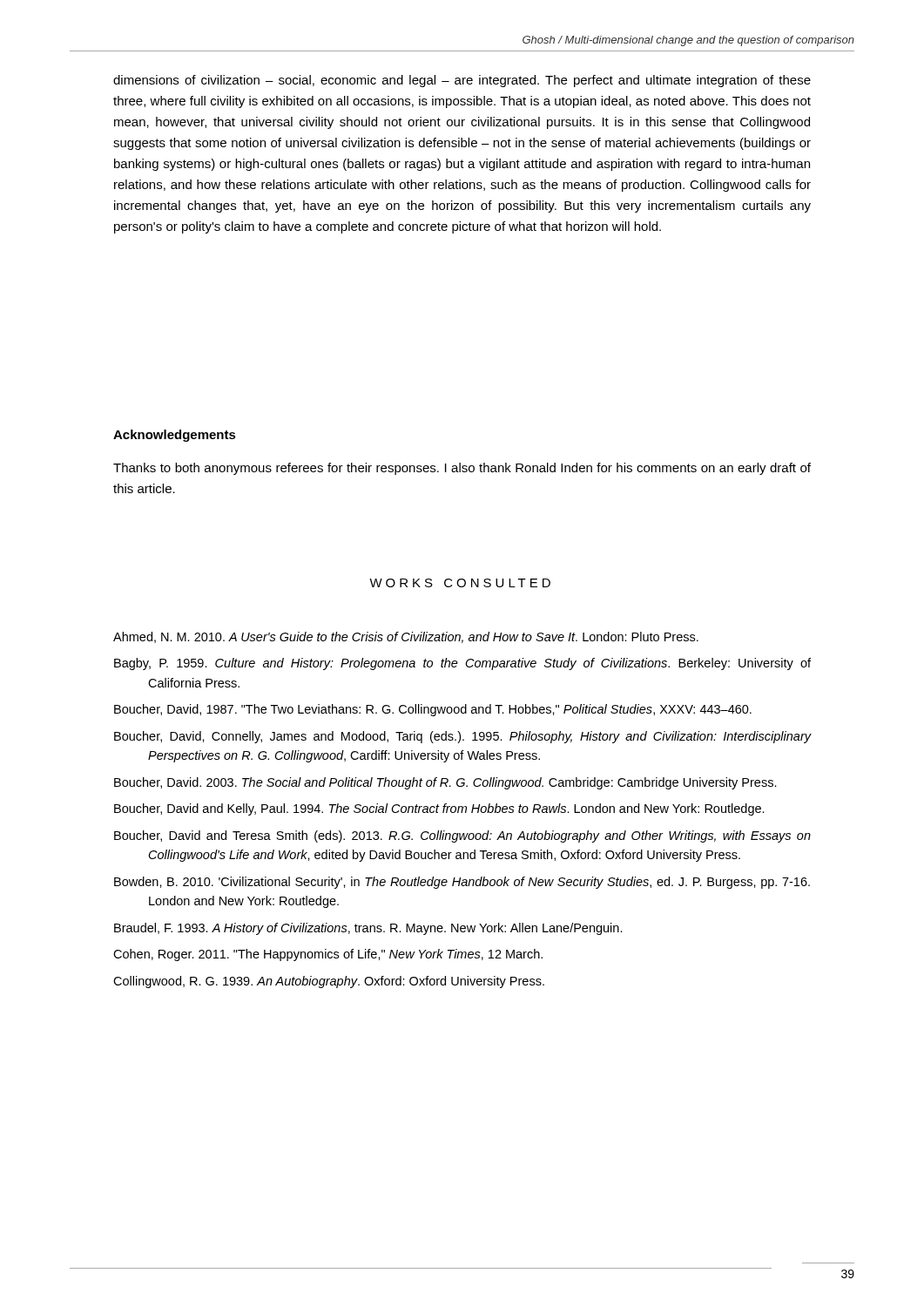Click where it says "WORKS CONSULTED"

(x=462, y=582)
